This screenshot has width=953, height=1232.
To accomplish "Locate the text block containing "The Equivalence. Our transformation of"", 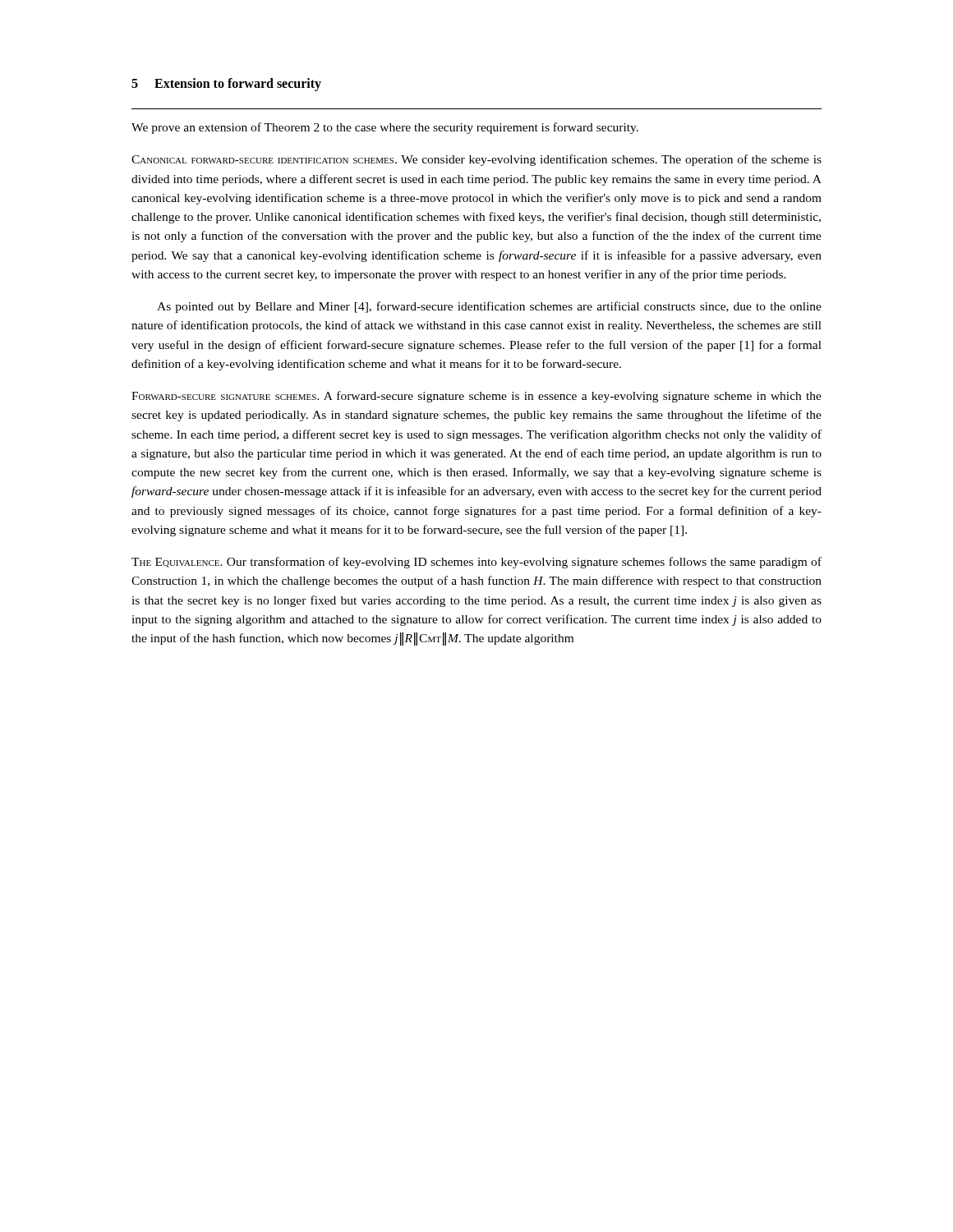I will tap(476, 600).
